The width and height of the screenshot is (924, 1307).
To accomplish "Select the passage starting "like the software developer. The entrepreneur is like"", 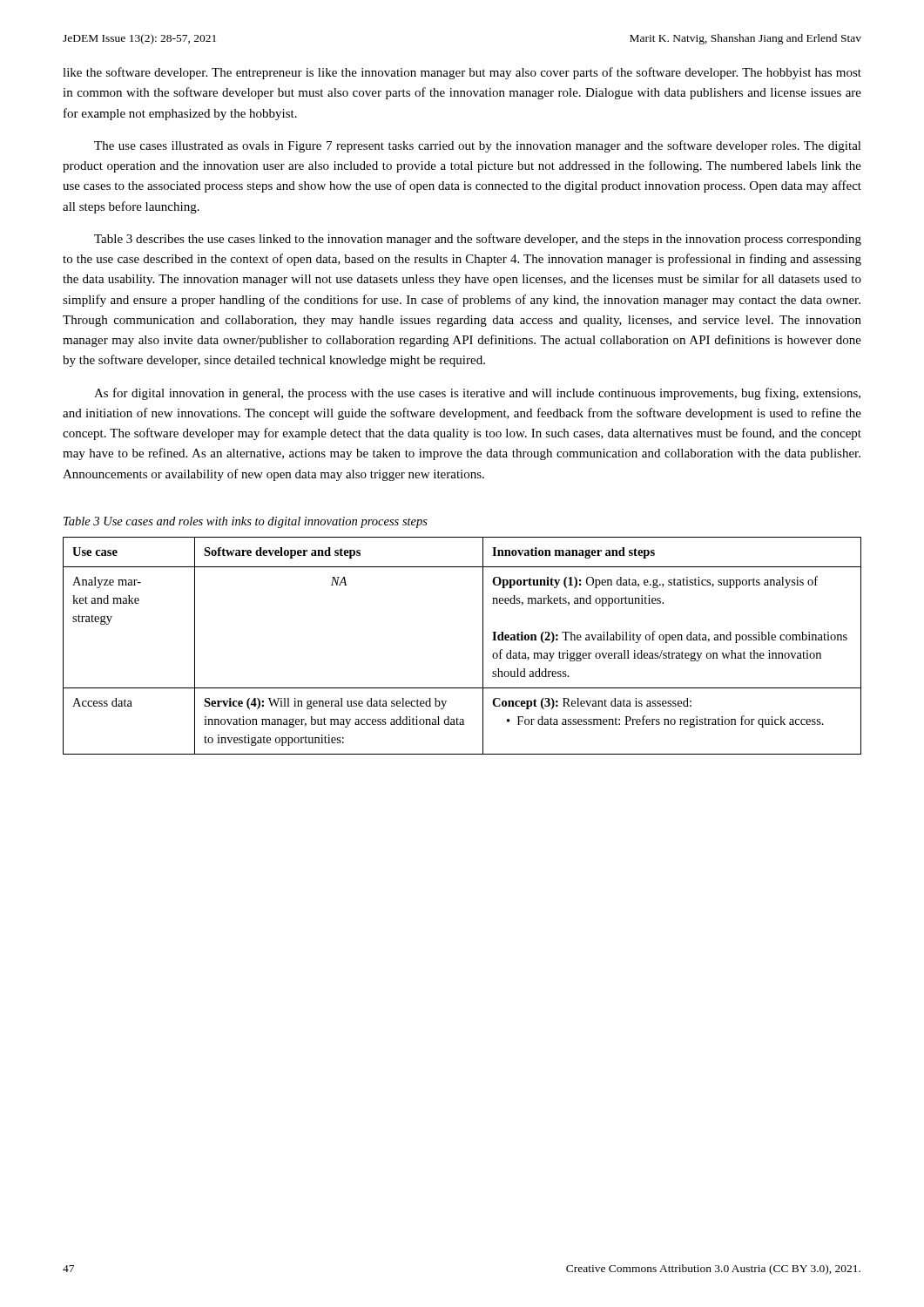I will click(x=462, y=93).
